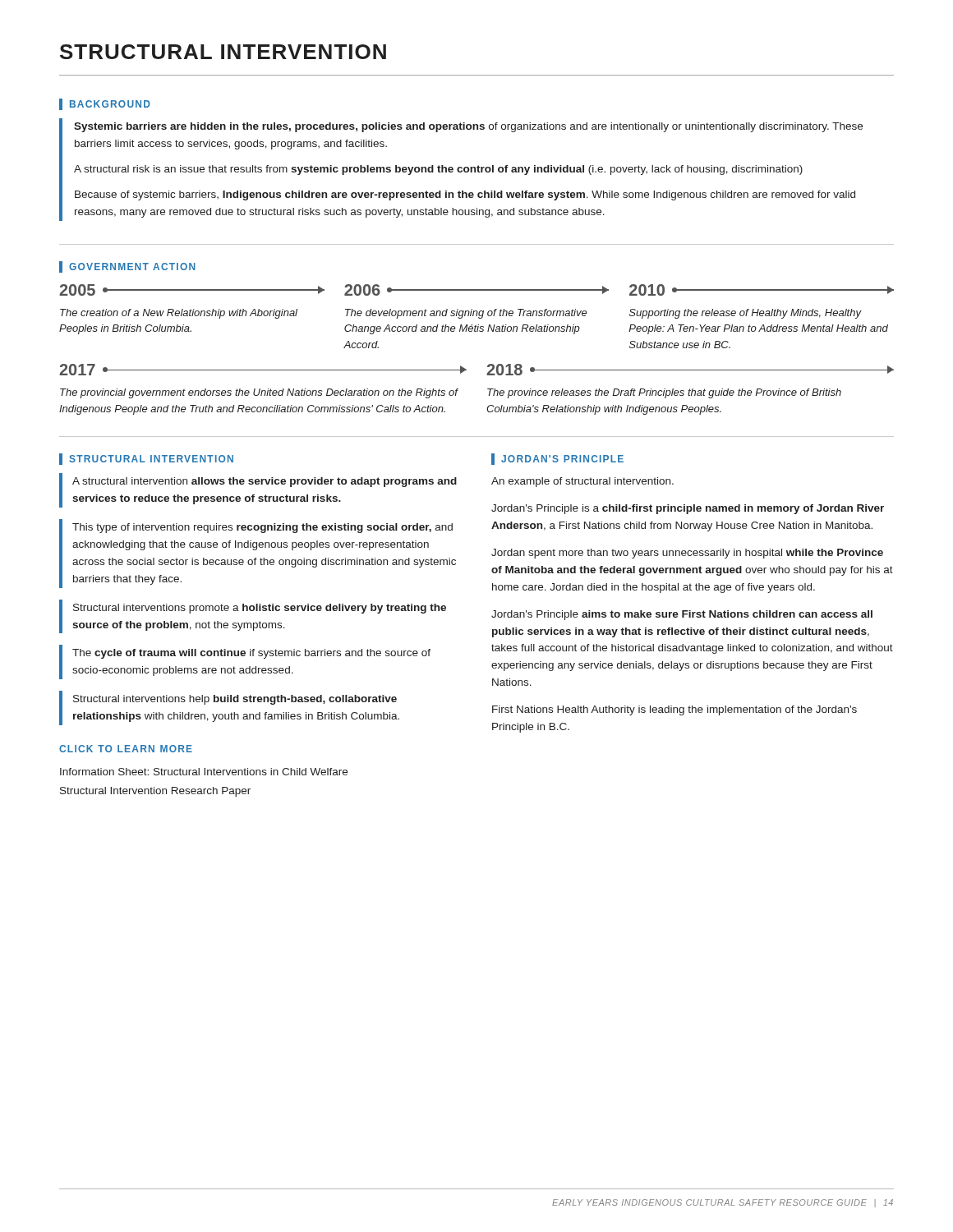The height and width of the screenshot is (1232, 953).
Task: Locate the text block with the text "2006 The development and signing of the"
Action: pos(476,317)
